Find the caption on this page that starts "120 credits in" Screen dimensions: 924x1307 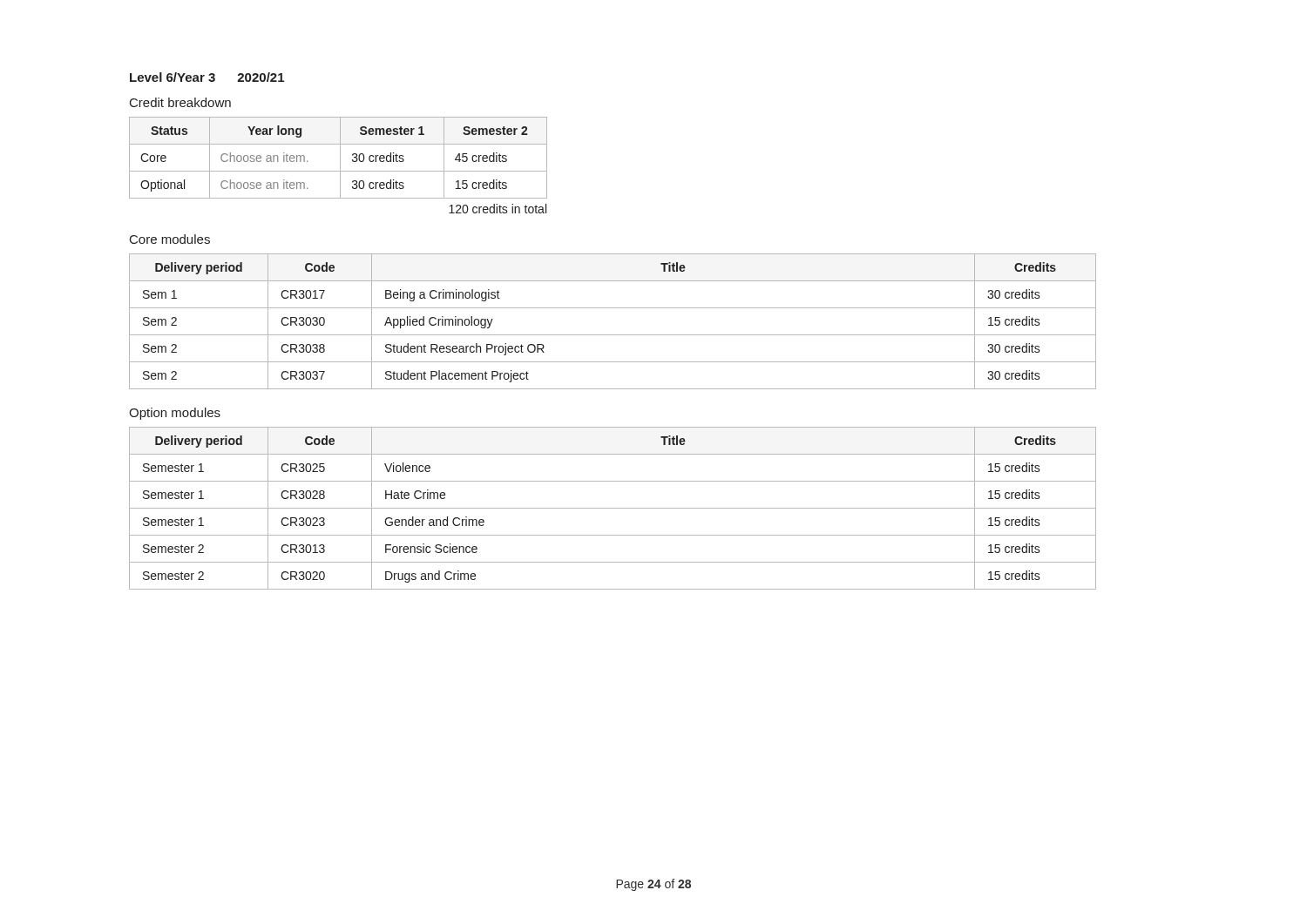point(498,209)
